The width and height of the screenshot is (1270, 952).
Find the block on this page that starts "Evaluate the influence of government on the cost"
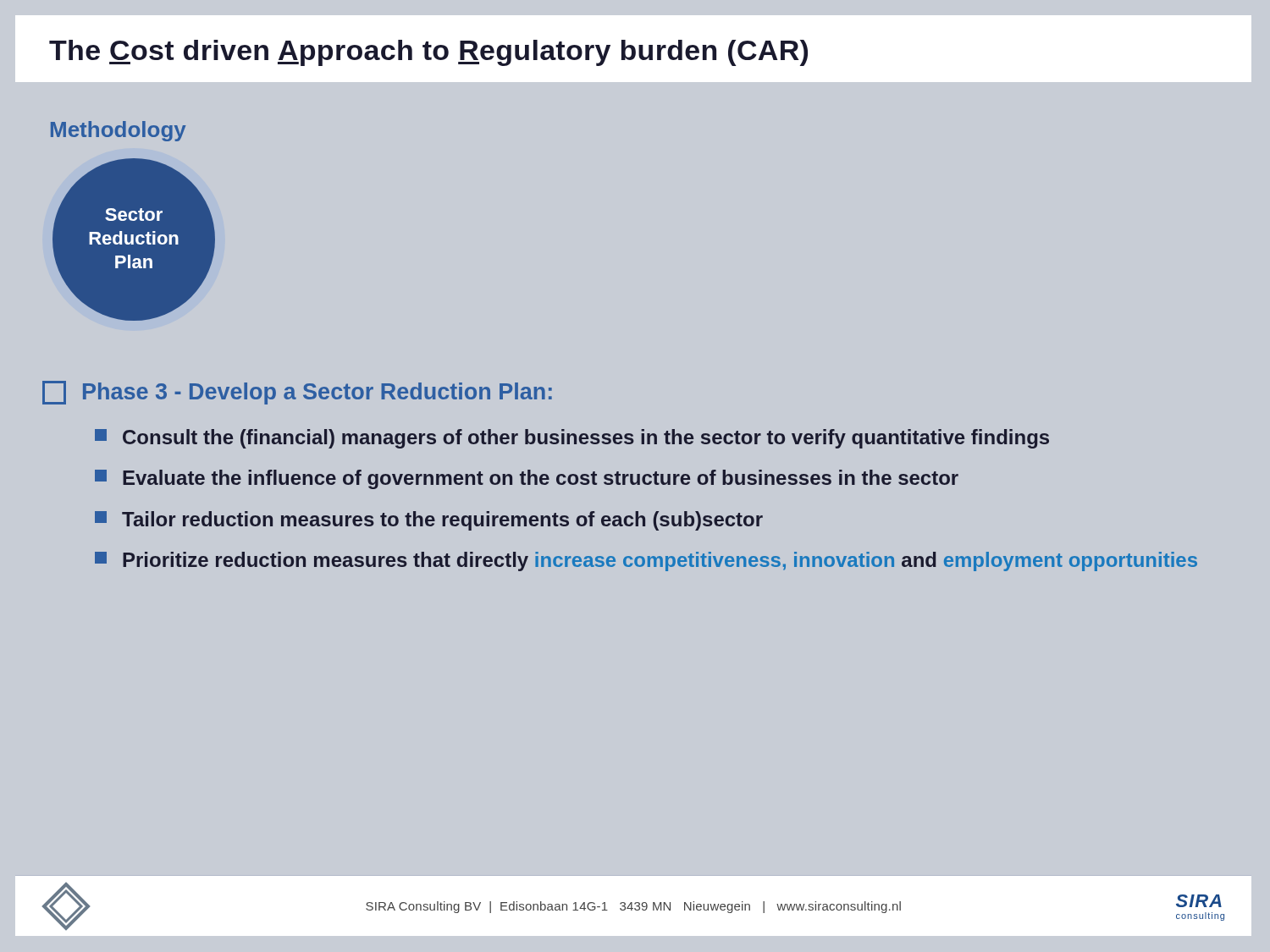[527, 479]
